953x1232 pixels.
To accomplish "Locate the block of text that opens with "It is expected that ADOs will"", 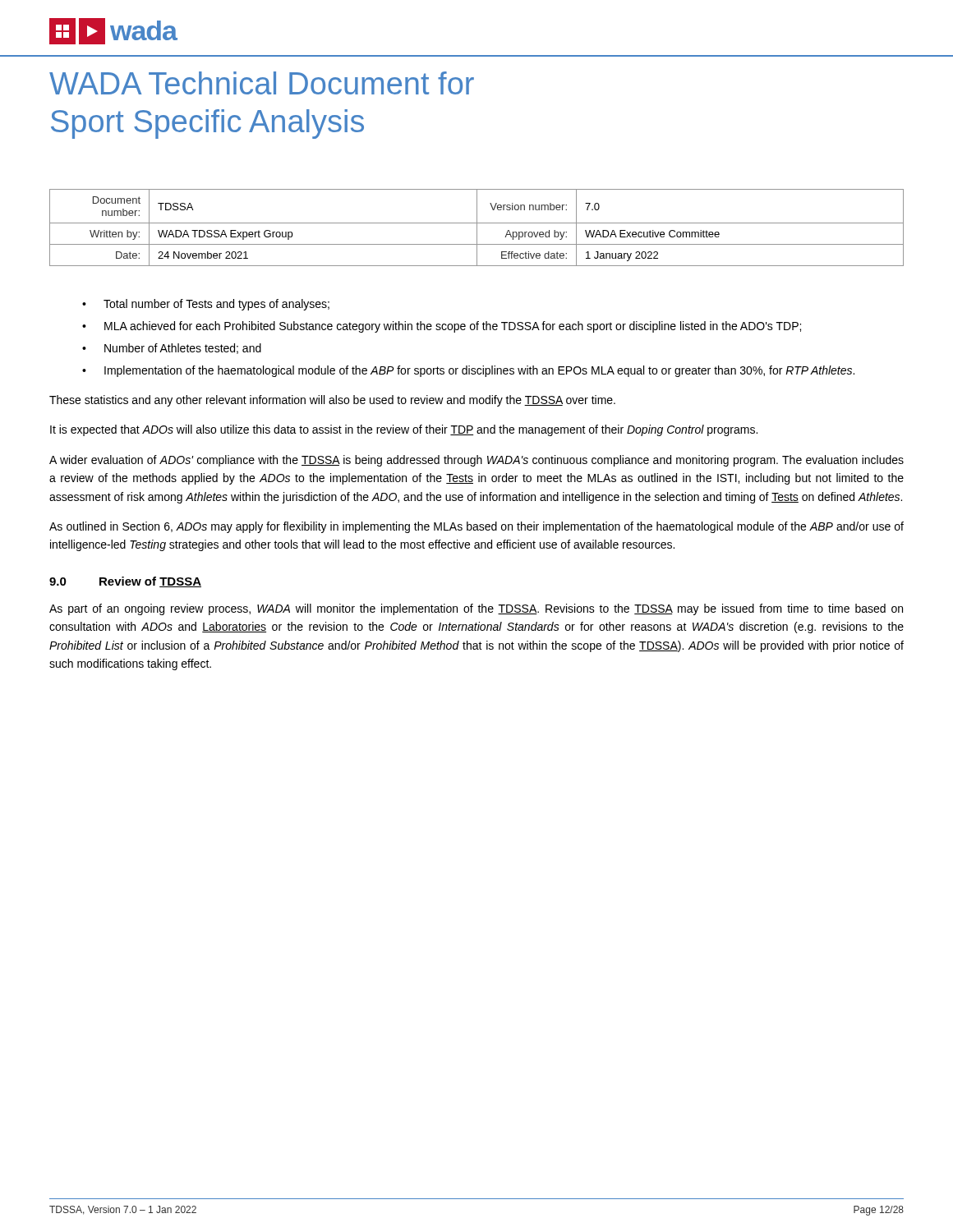I will [404, 430].
